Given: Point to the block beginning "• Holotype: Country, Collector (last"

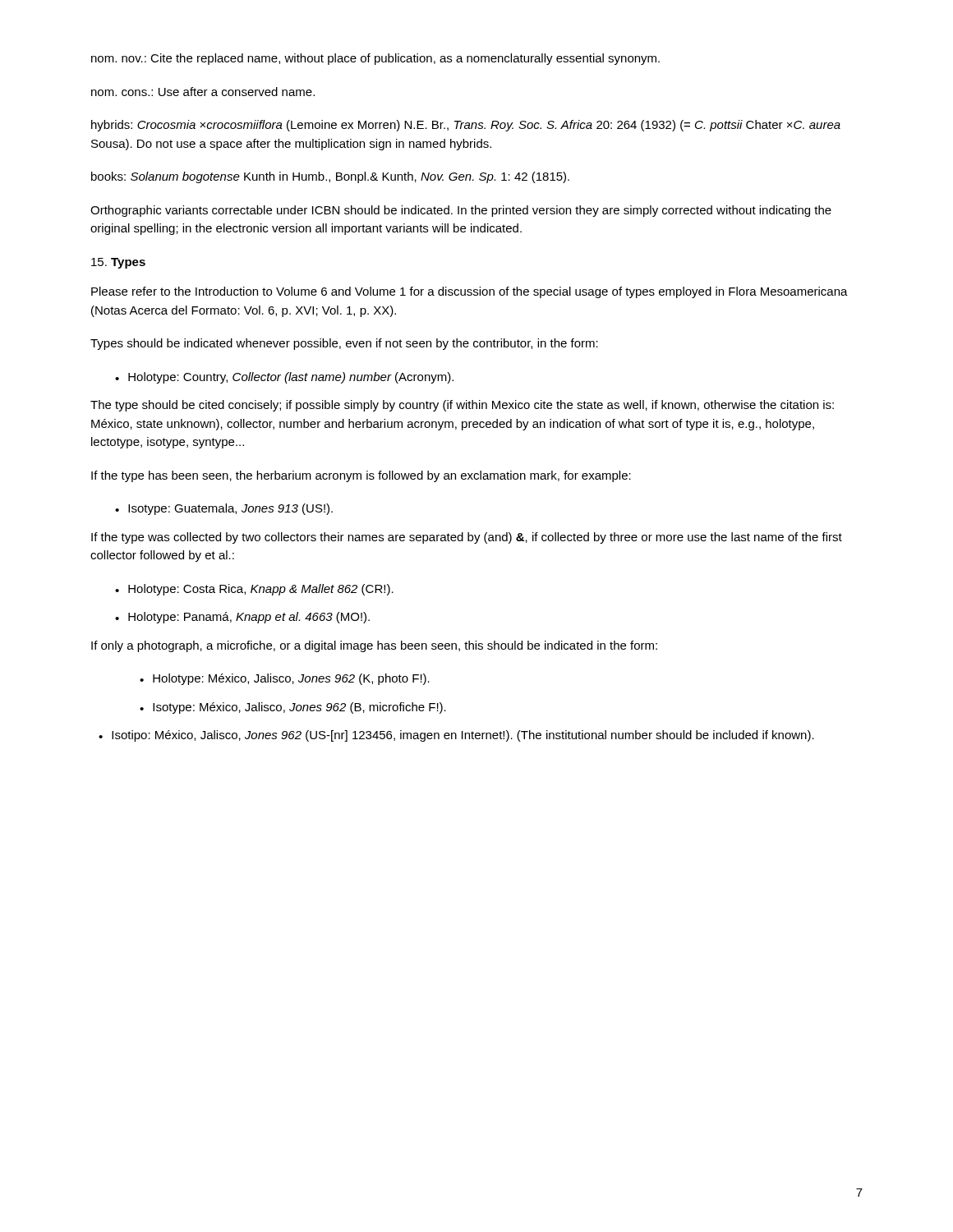Looking at the screenshot, I should pos(284,378).
